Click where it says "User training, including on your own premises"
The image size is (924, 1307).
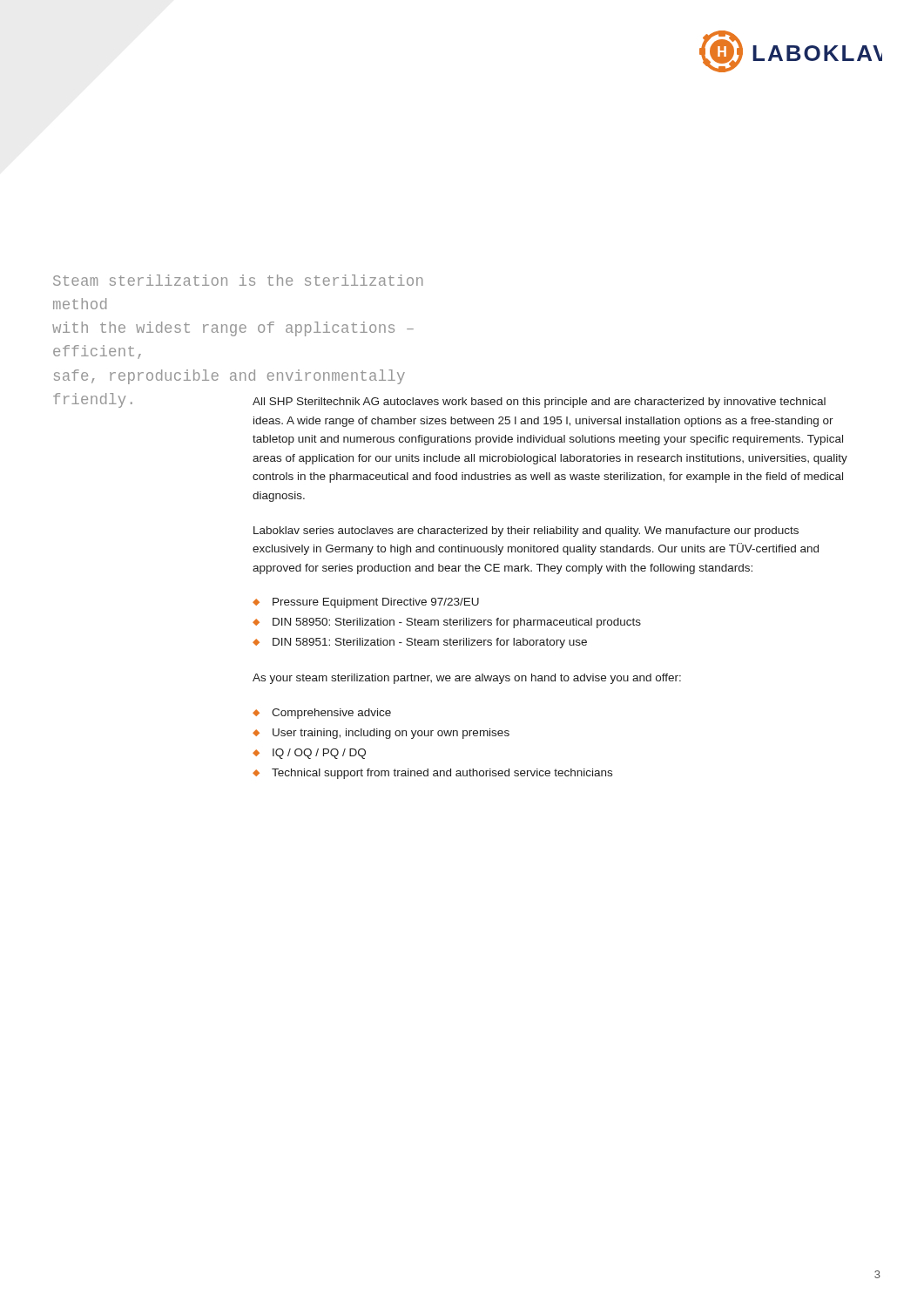[391, 732]
